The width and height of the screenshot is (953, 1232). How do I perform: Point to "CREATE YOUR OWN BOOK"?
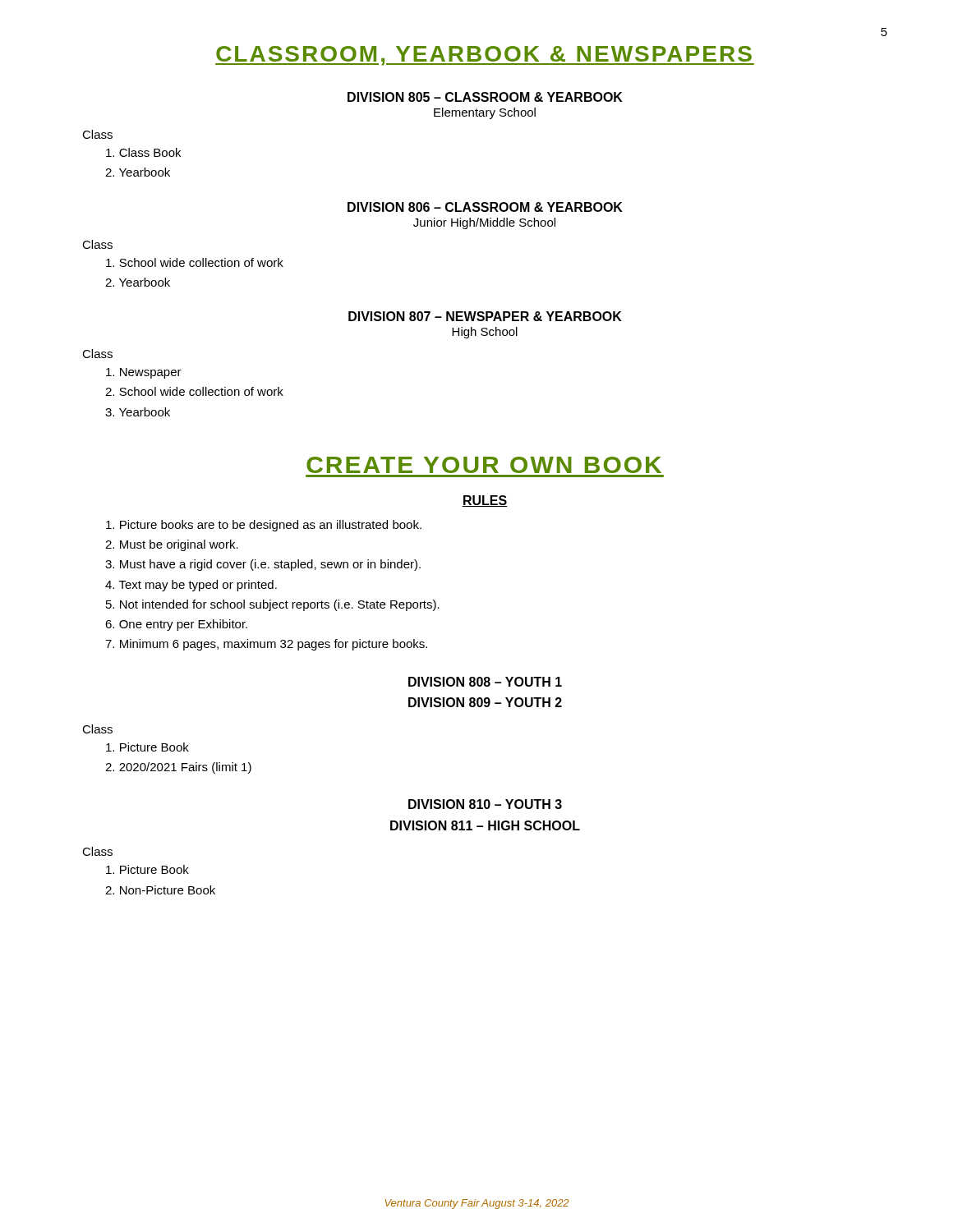pyautogui.click(x=485, y=464)
